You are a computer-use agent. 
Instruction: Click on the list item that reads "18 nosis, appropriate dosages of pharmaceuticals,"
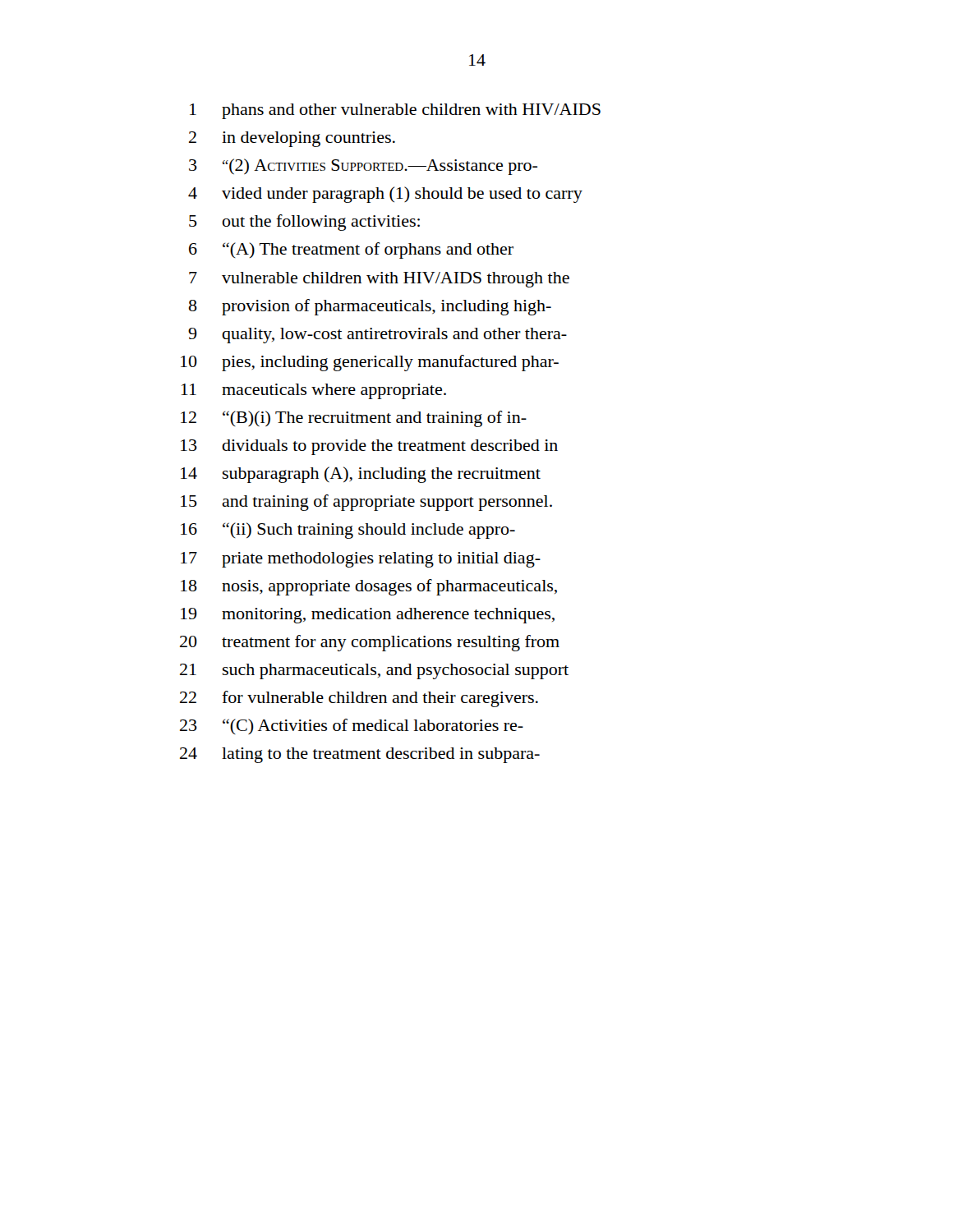[501, 585]
